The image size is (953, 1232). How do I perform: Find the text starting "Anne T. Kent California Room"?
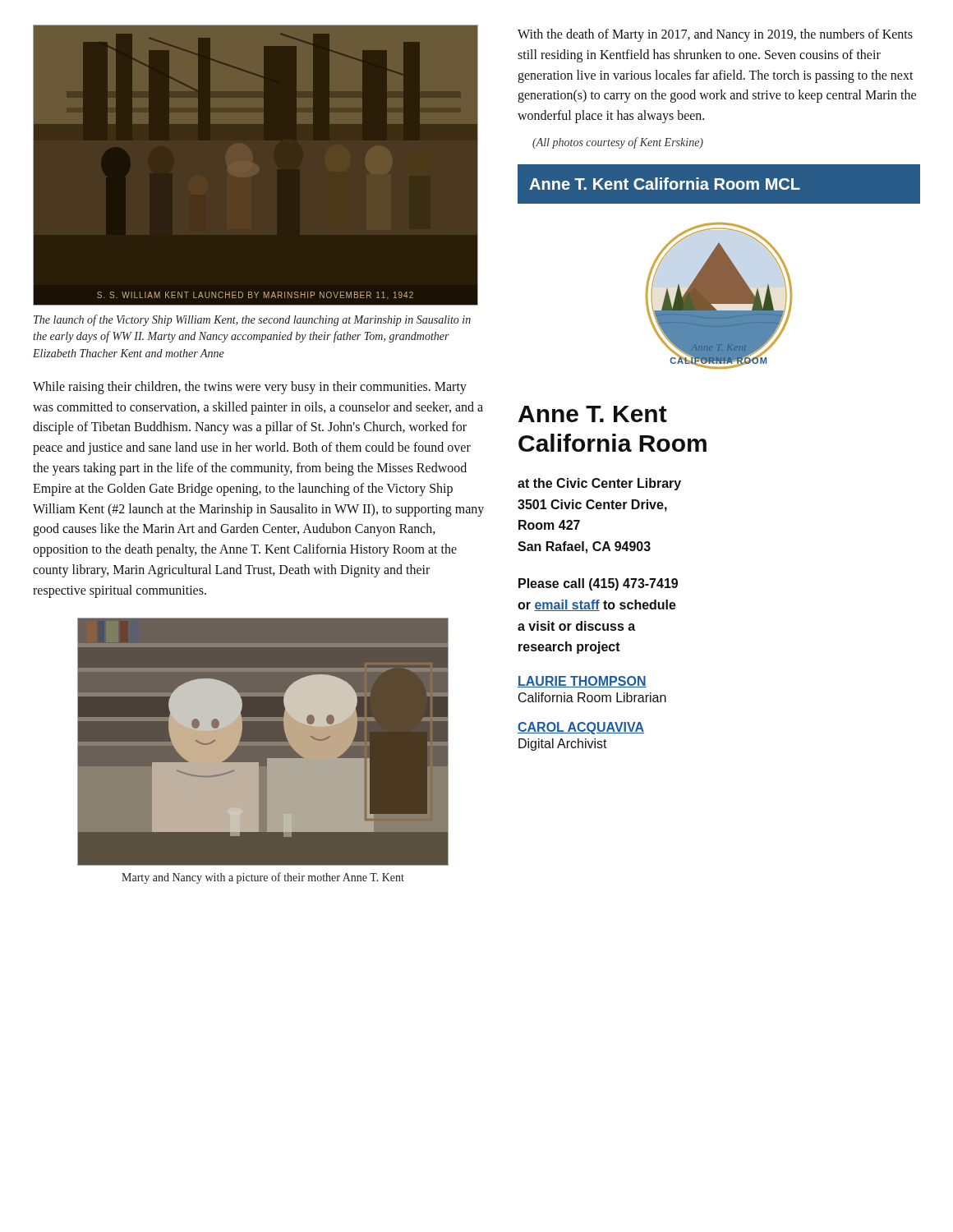coord(665,184)
